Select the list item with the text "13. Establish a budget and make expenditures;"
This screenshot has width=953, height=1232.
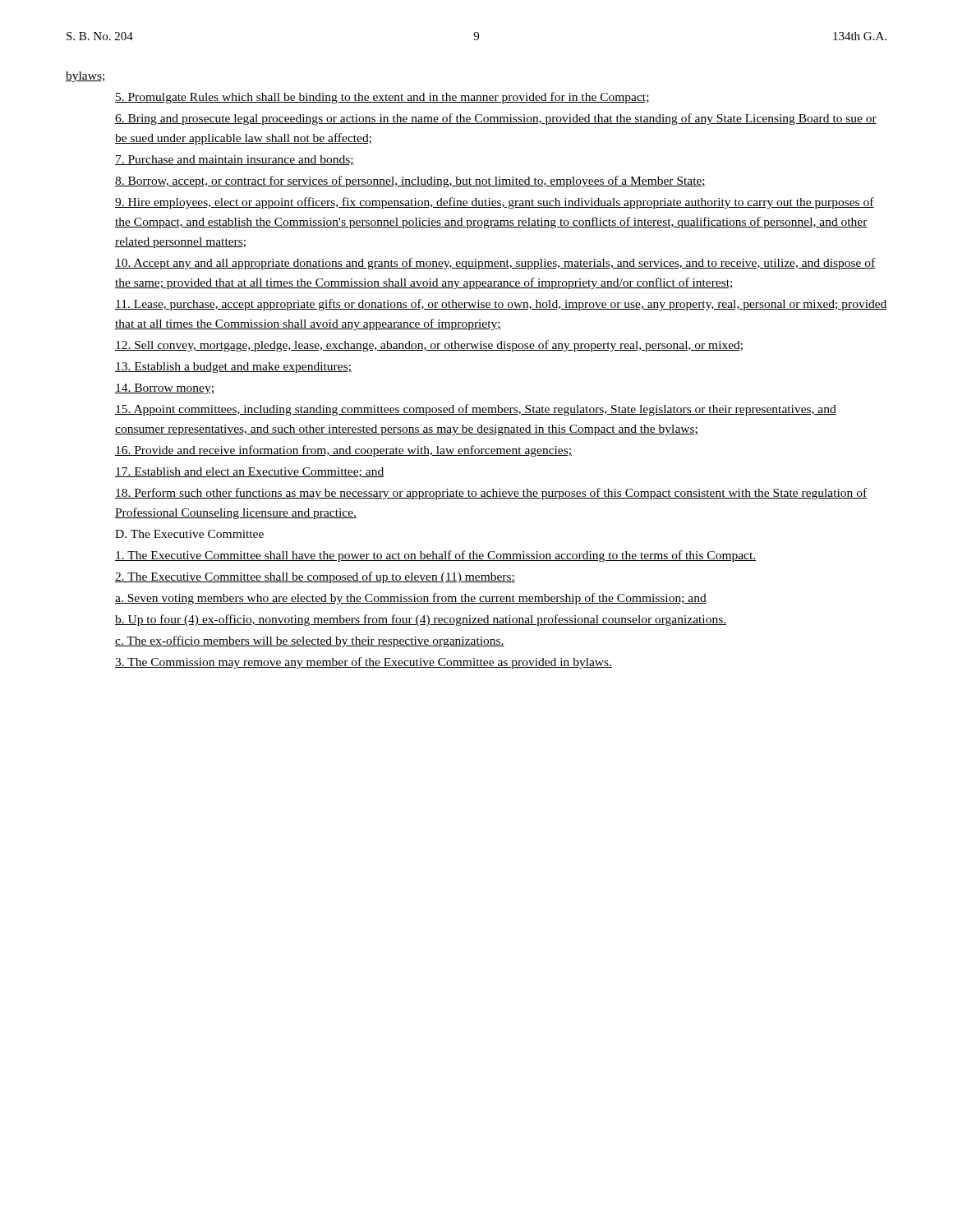tap(233, 366)
